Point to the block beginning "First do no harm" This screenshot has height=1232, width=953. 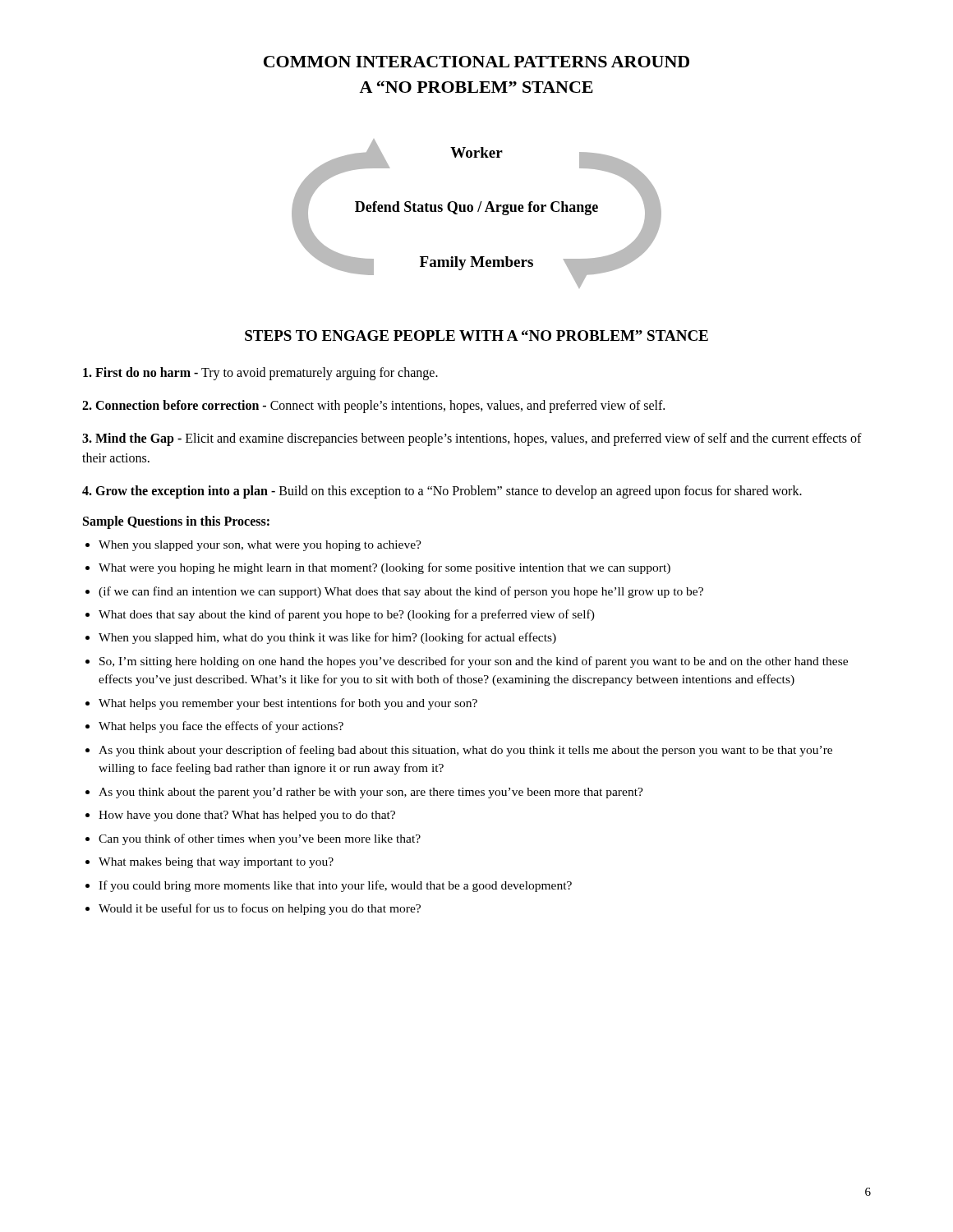tap(260, 372)
